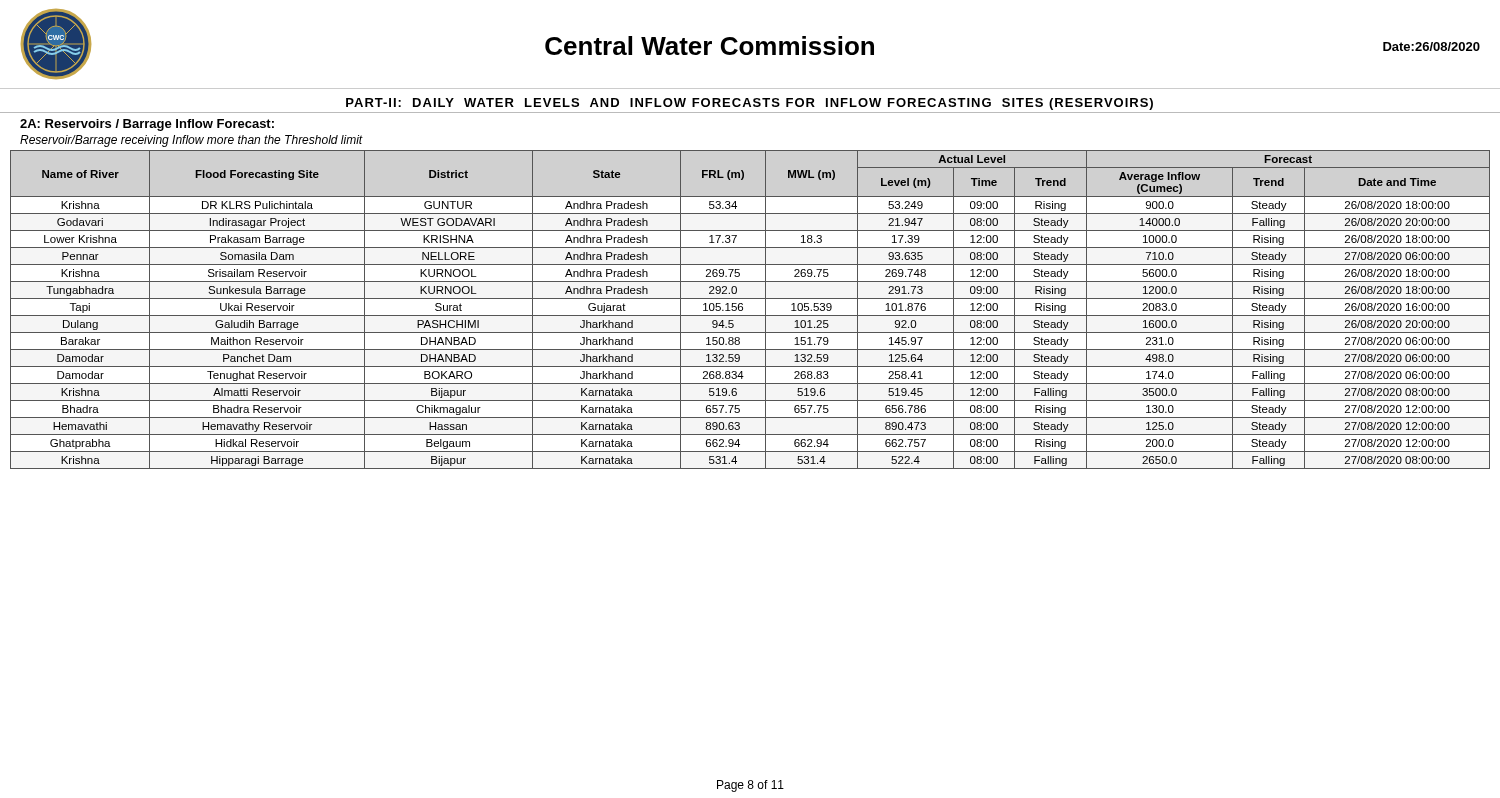
Task: Locate the section header containing "PART-II: DAILY WATER LEVELS AND"
Action: point(750,102)
